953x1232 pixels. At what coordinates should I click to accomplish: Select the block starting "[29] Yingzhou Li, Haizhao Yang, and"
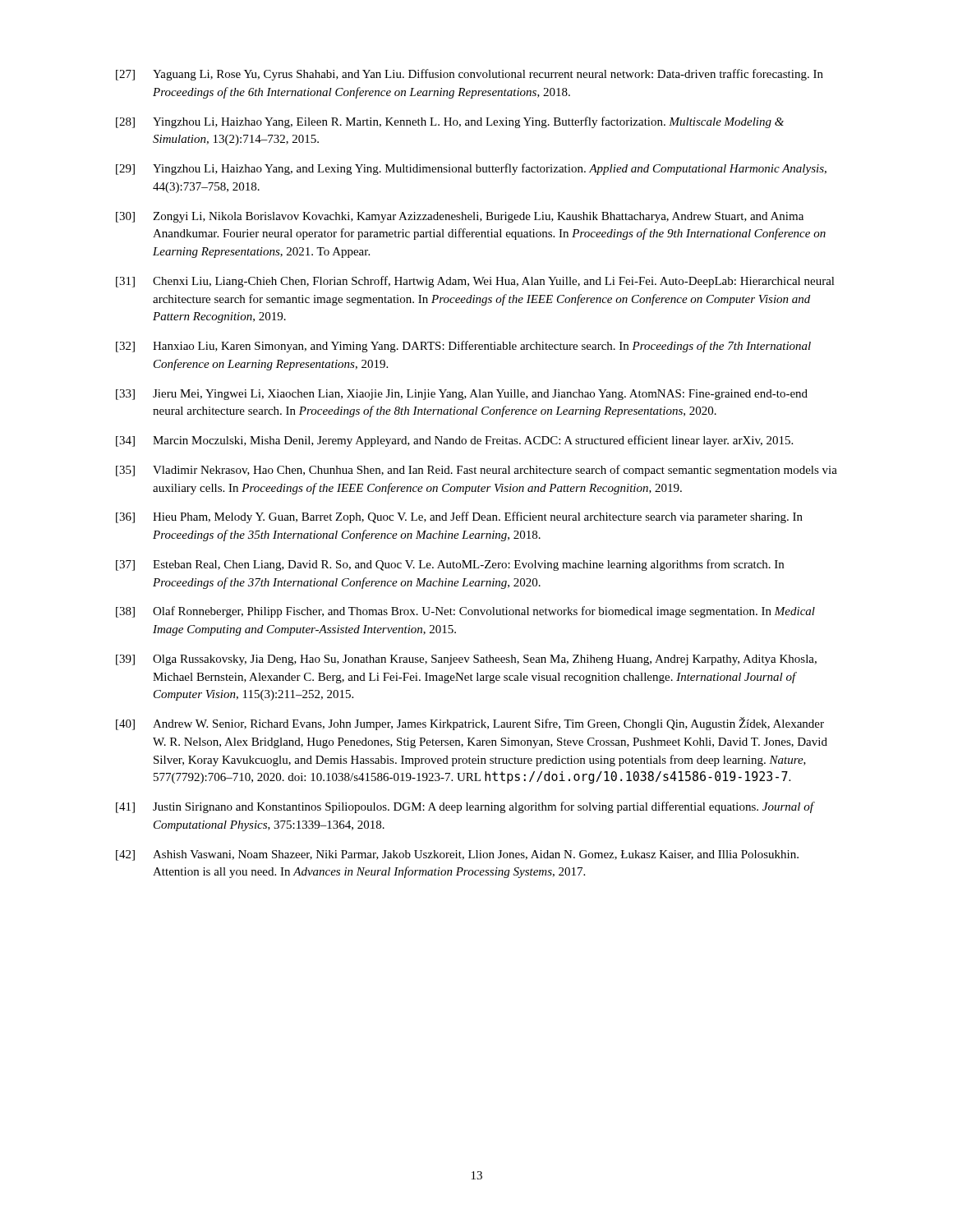[x=476, y=178]
